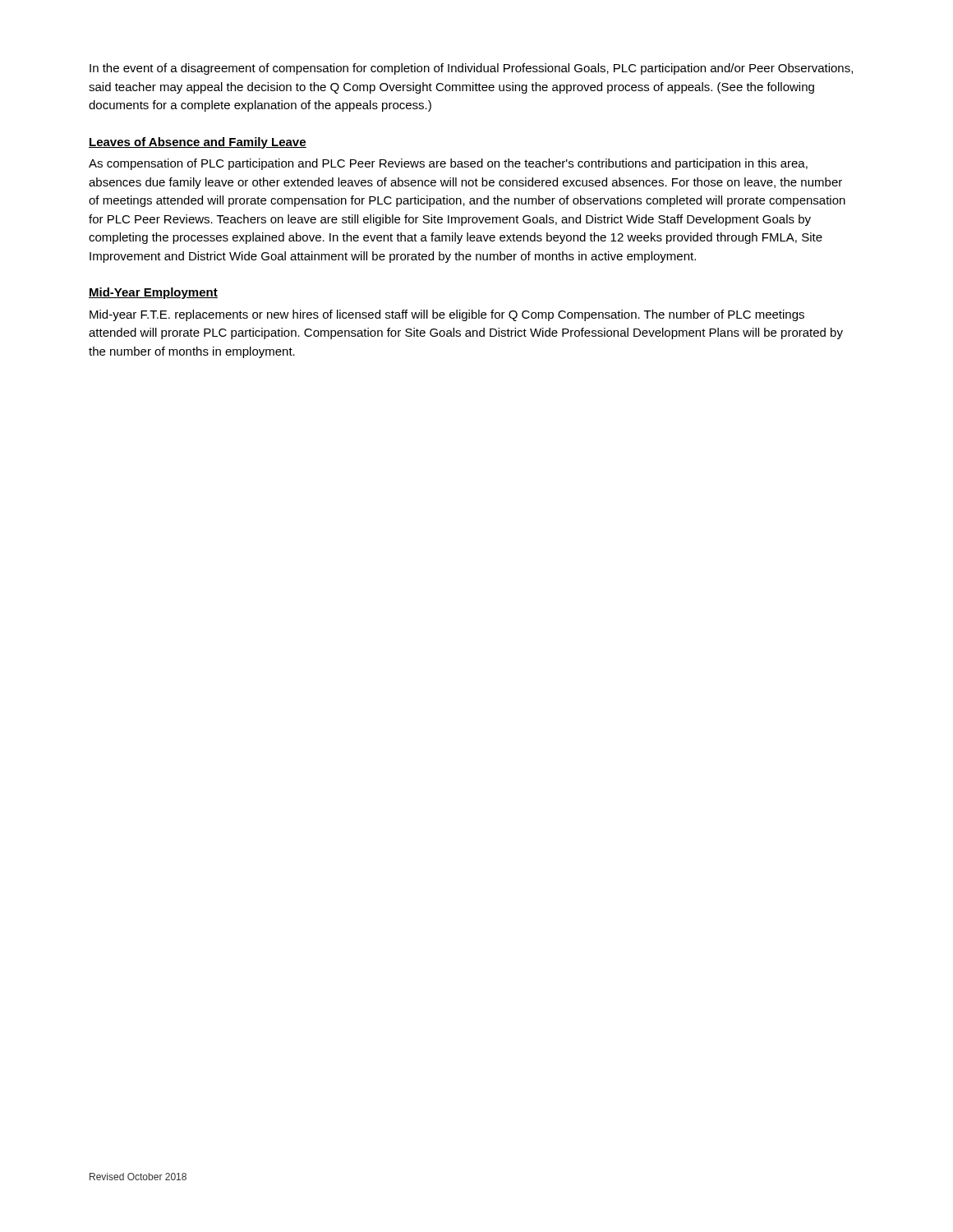Screen dimensions: 1232x953
Task: Click on the text block that says "In the event of a"
Action: pyautogui.click(x=471, y=86)
